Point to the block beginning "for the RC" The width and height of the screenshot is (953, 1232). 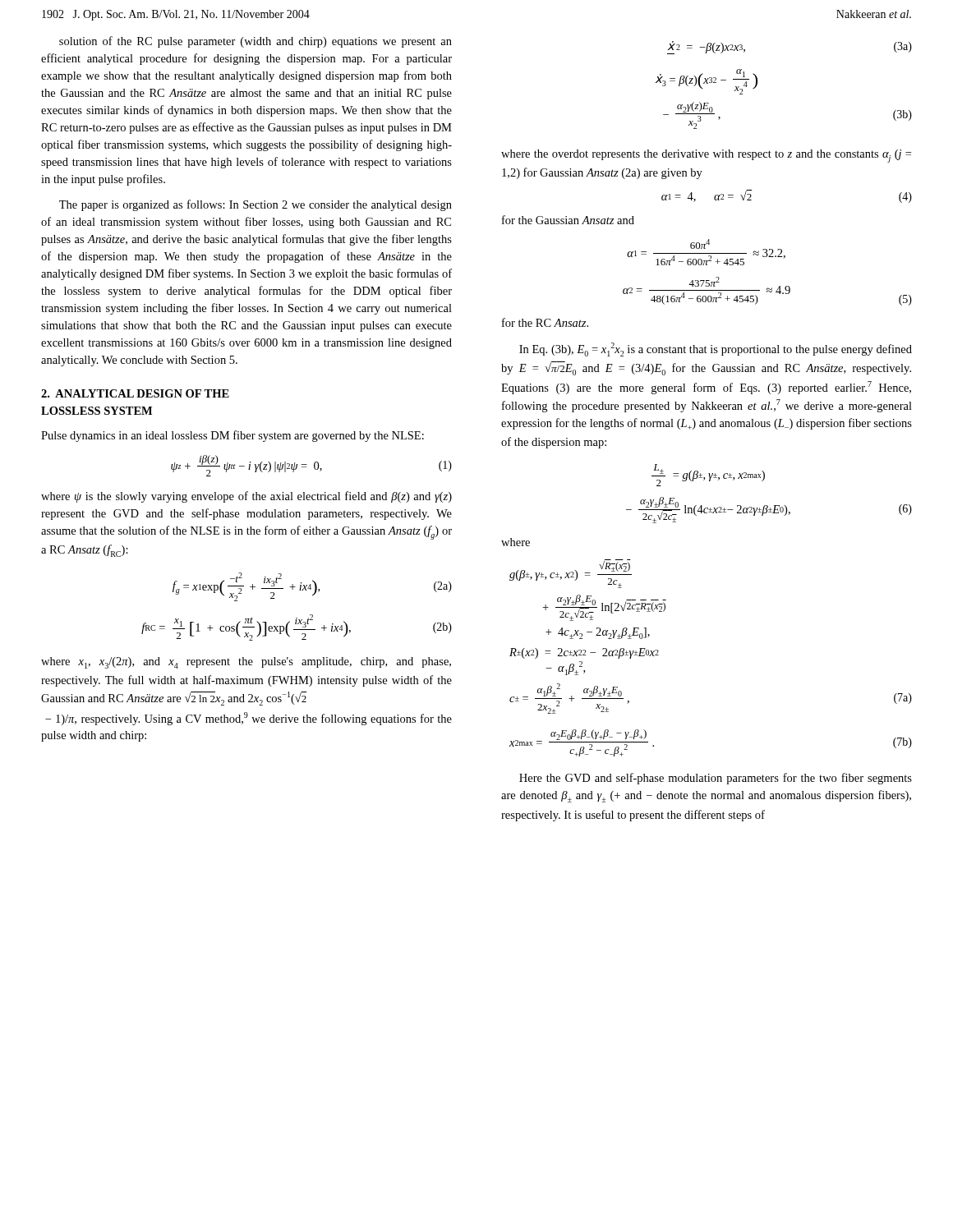[545, 322]
